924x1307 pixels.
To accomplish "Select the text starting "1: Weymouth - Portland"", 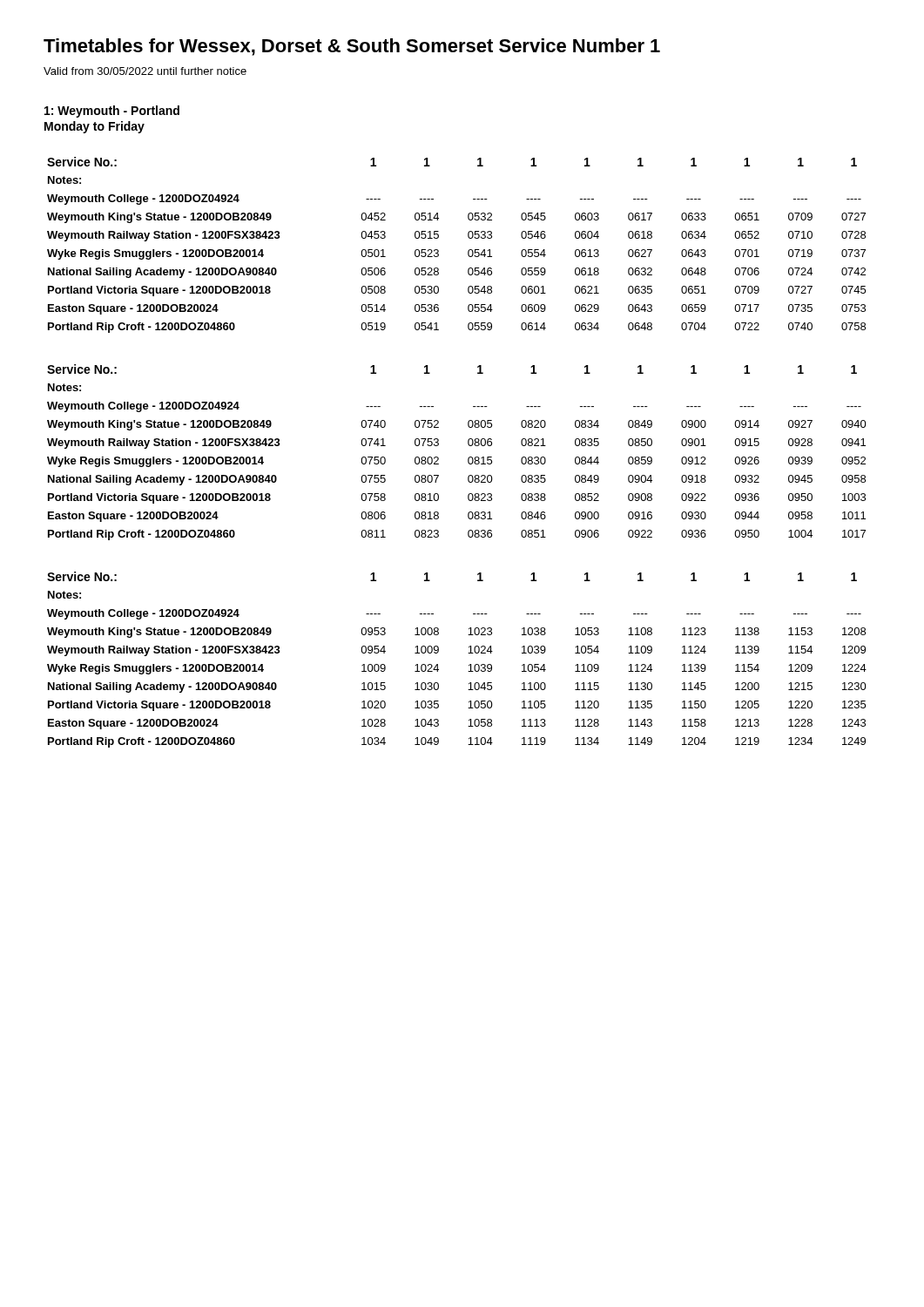I will tap(112, 111).
